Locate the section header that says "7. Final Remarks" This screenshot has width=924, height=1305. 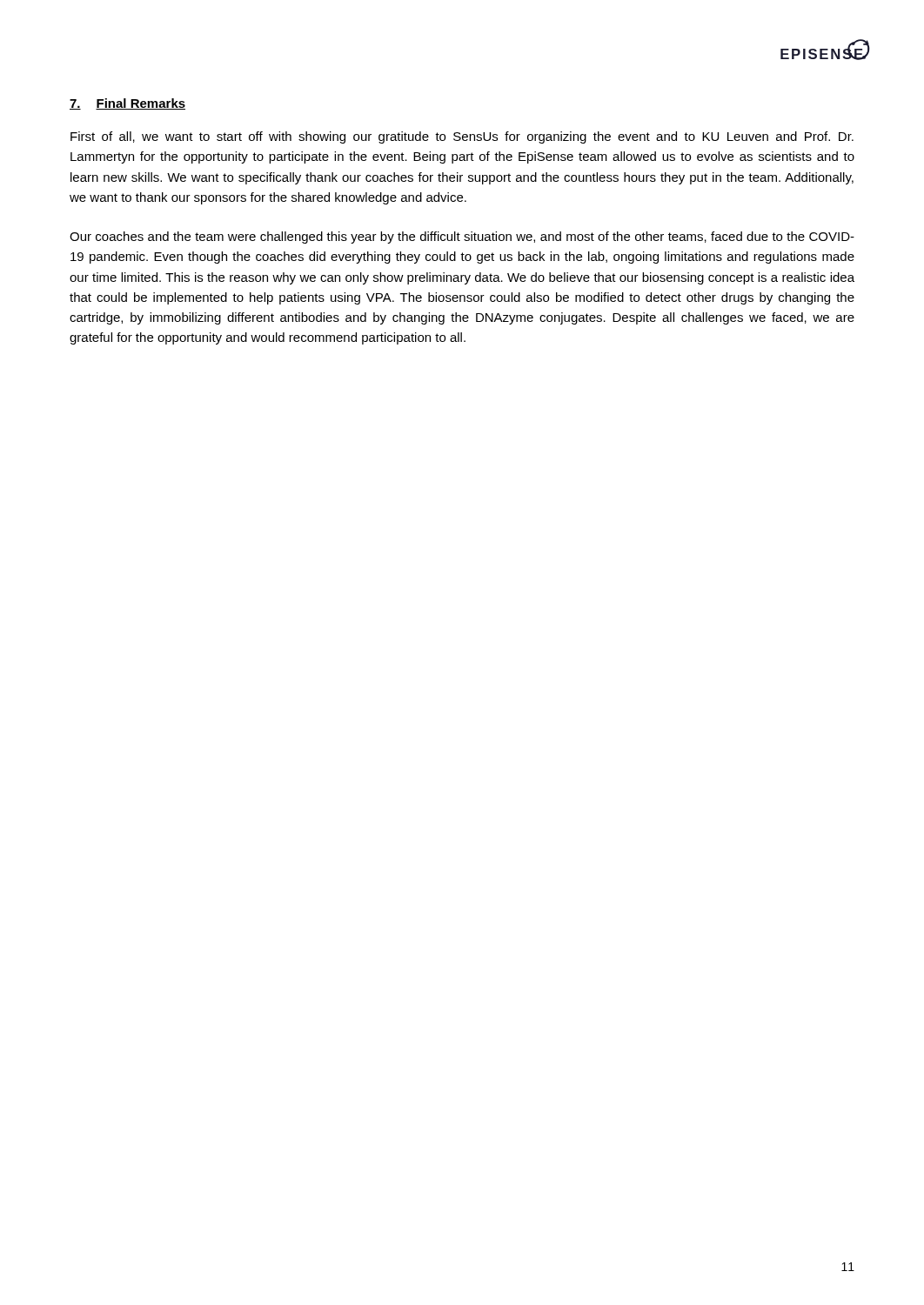[x=127, y=103]
